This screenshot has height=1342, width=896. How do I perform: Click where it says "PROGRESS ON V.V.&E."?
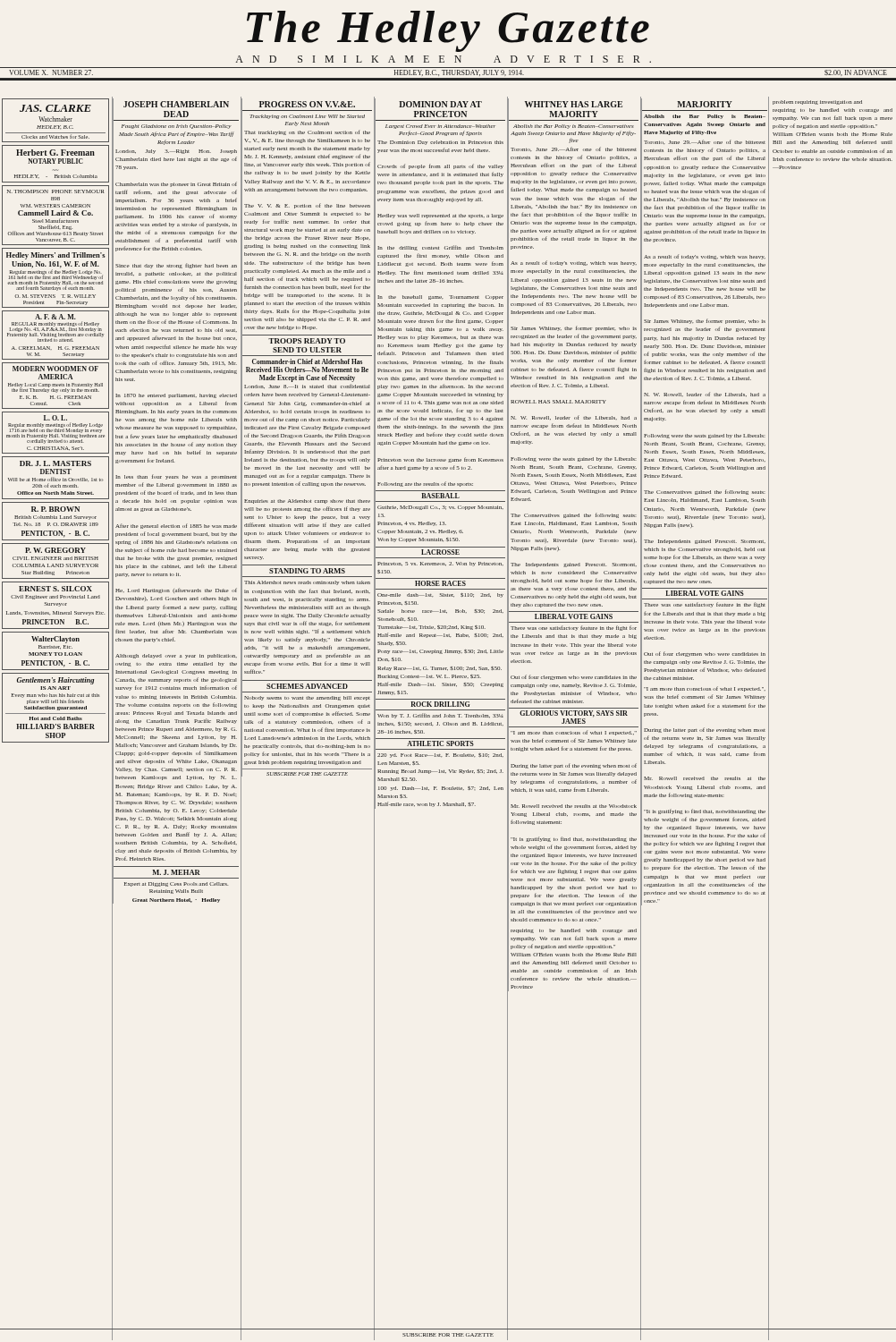click(307, 104)
